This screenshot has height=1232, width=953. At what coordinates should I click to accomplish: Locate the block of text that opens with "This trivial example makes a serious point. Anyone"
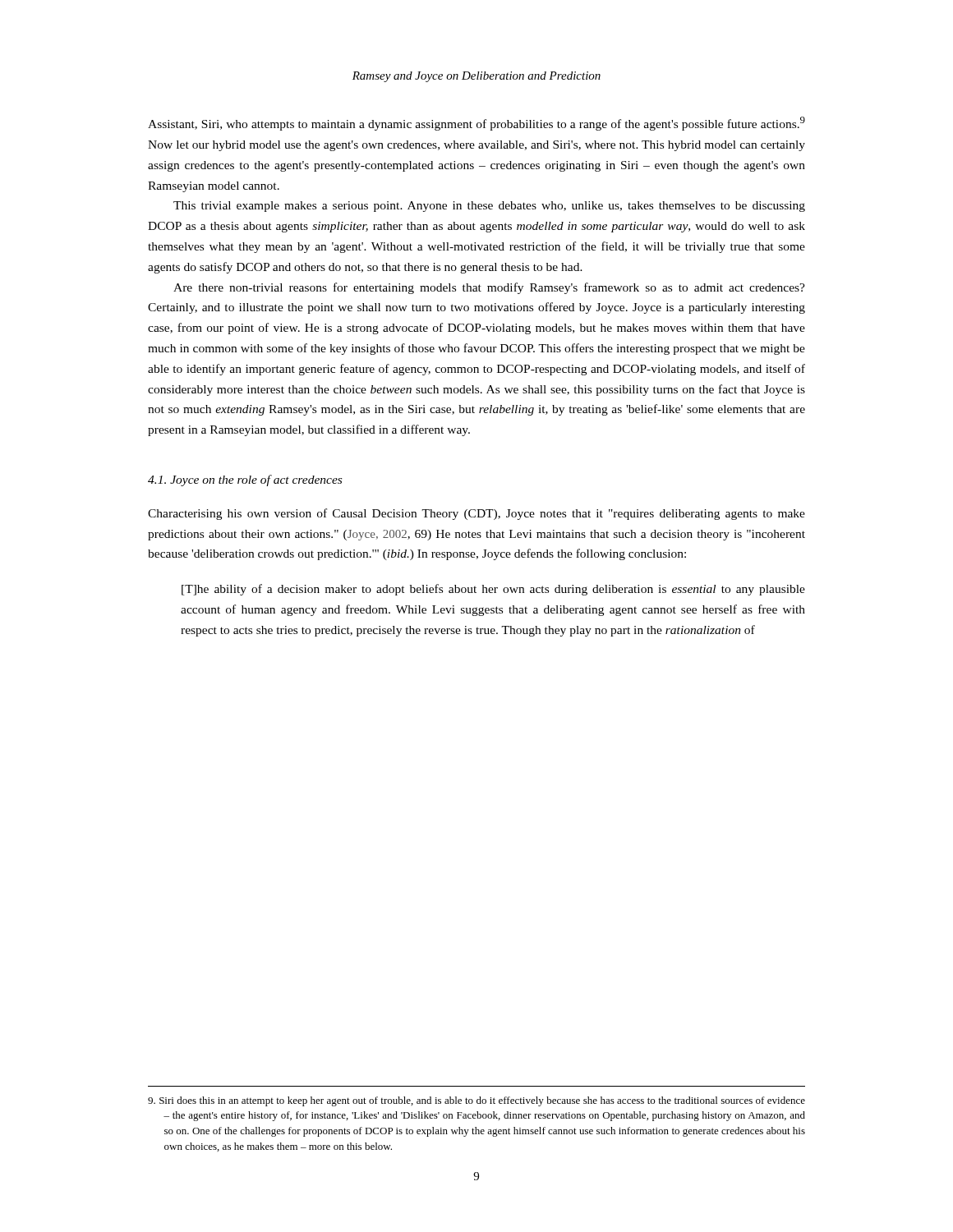coord(476,236)
